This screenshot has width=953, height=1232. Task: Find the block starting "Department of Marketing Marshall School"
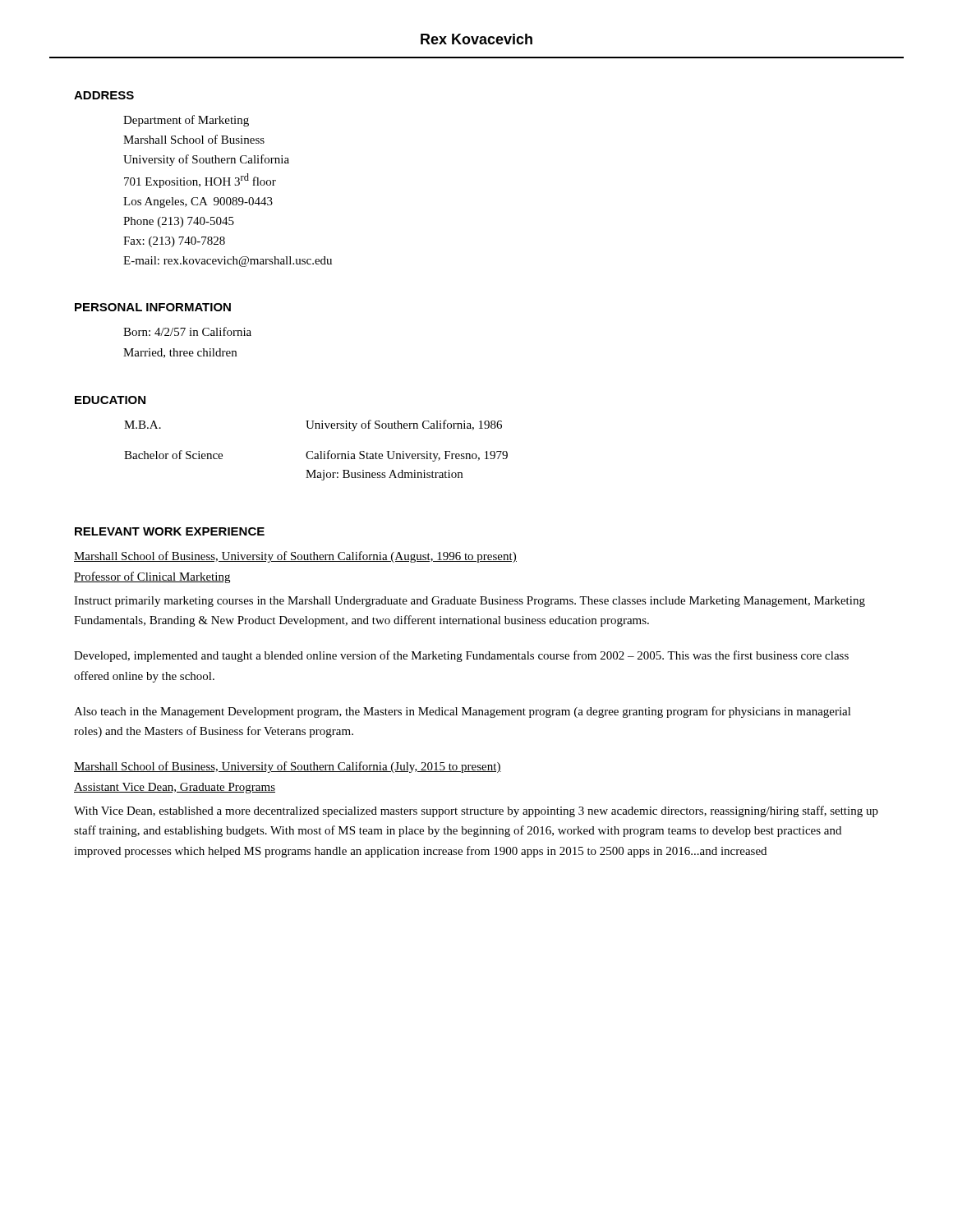tap(228, 190)
